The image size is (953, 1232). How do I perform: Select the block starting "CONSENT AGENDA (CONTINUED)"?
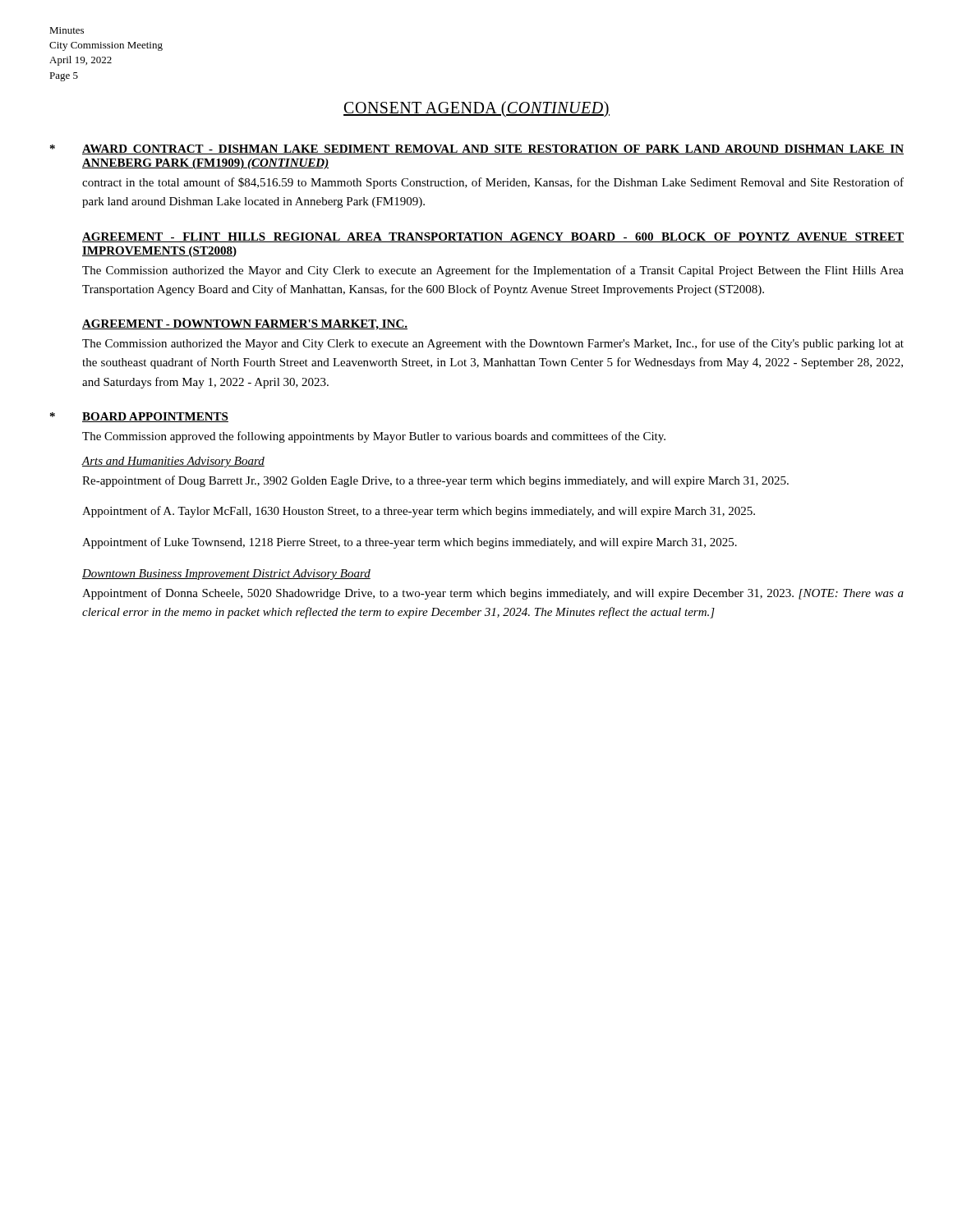point(476,108)
